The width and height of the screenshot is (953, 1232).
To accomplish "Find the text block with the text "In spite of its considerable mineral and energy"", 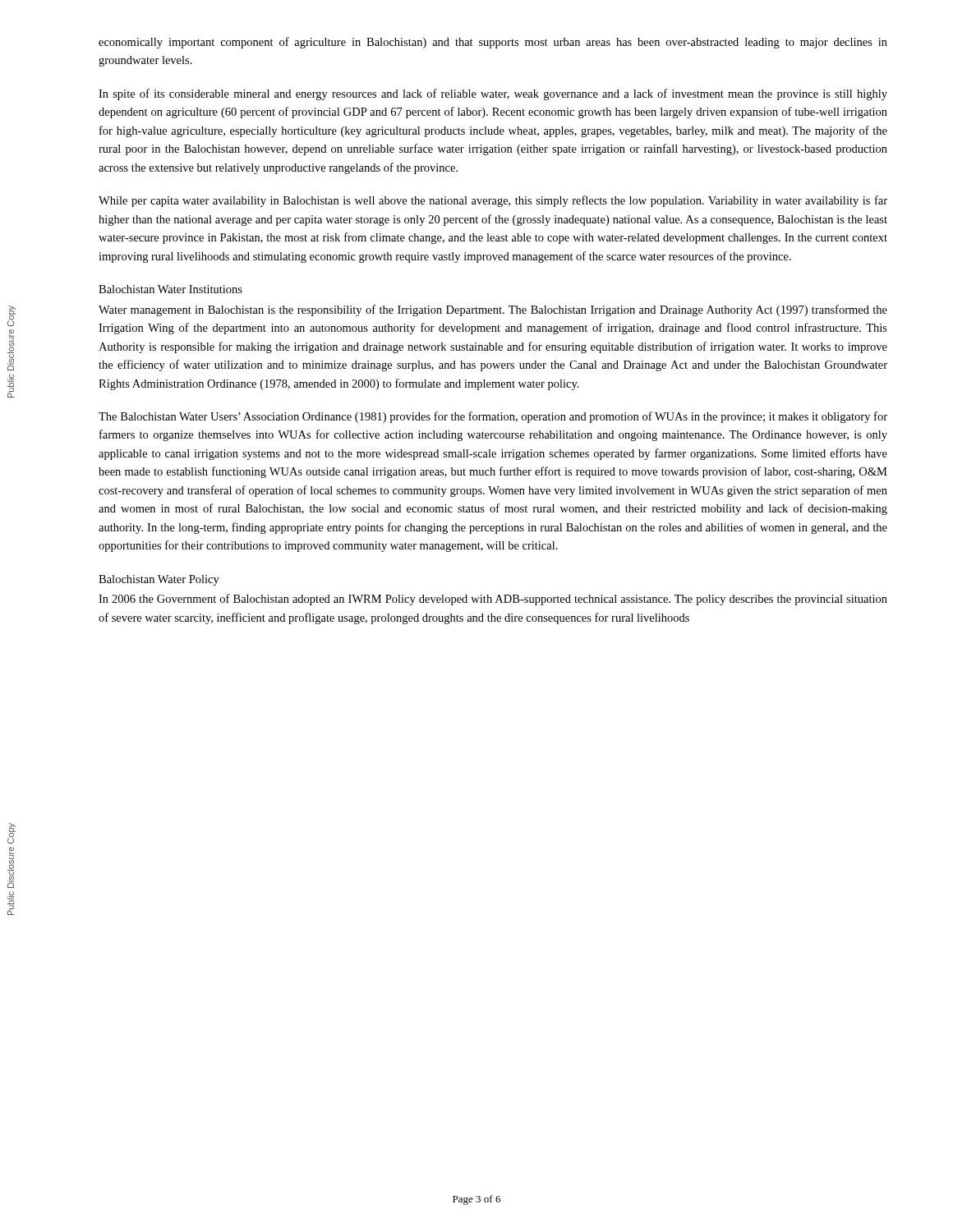I will (493, 130).
